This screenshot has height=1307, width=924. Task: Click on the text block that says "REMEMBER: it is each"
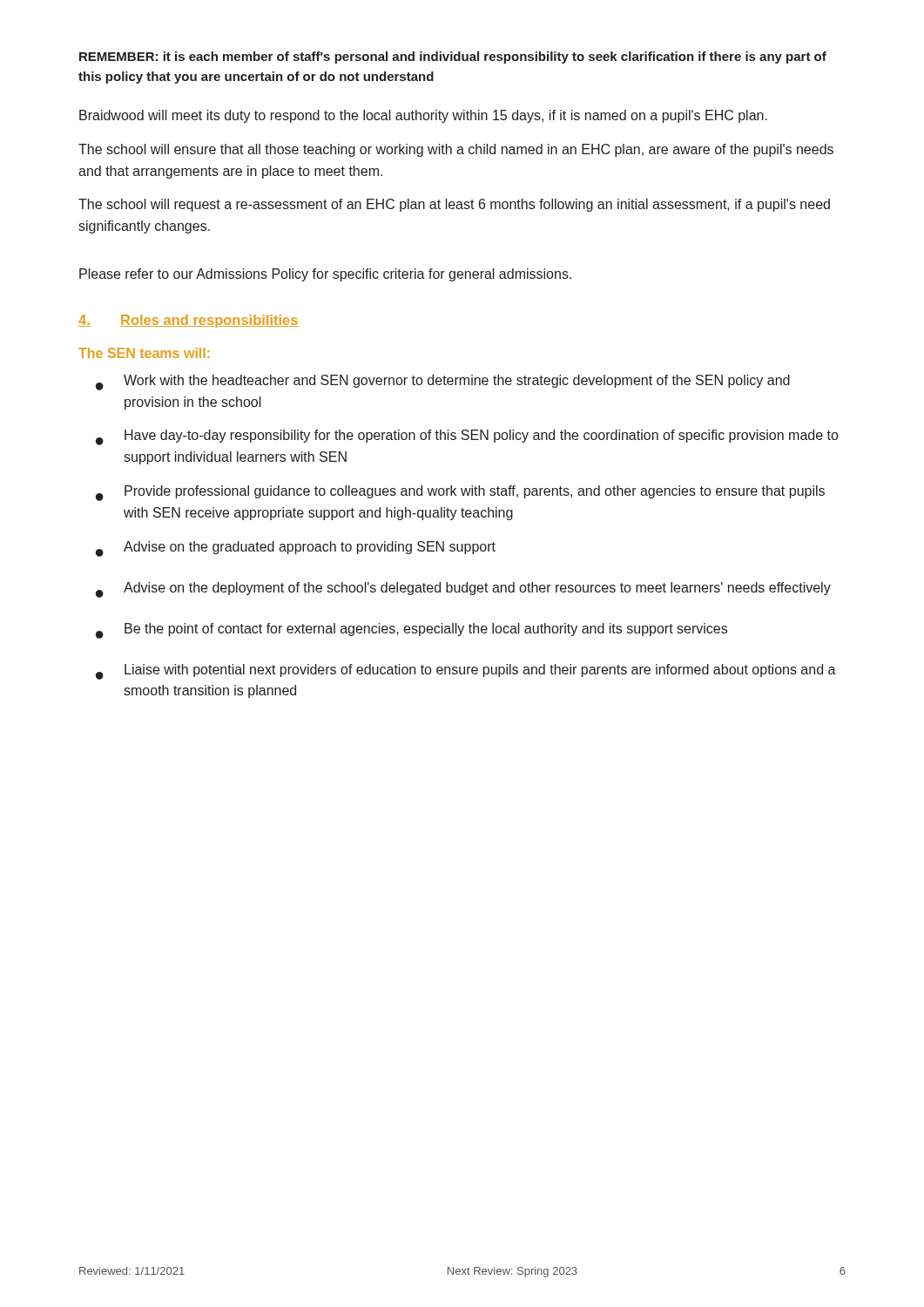click(x=452, y=66)
